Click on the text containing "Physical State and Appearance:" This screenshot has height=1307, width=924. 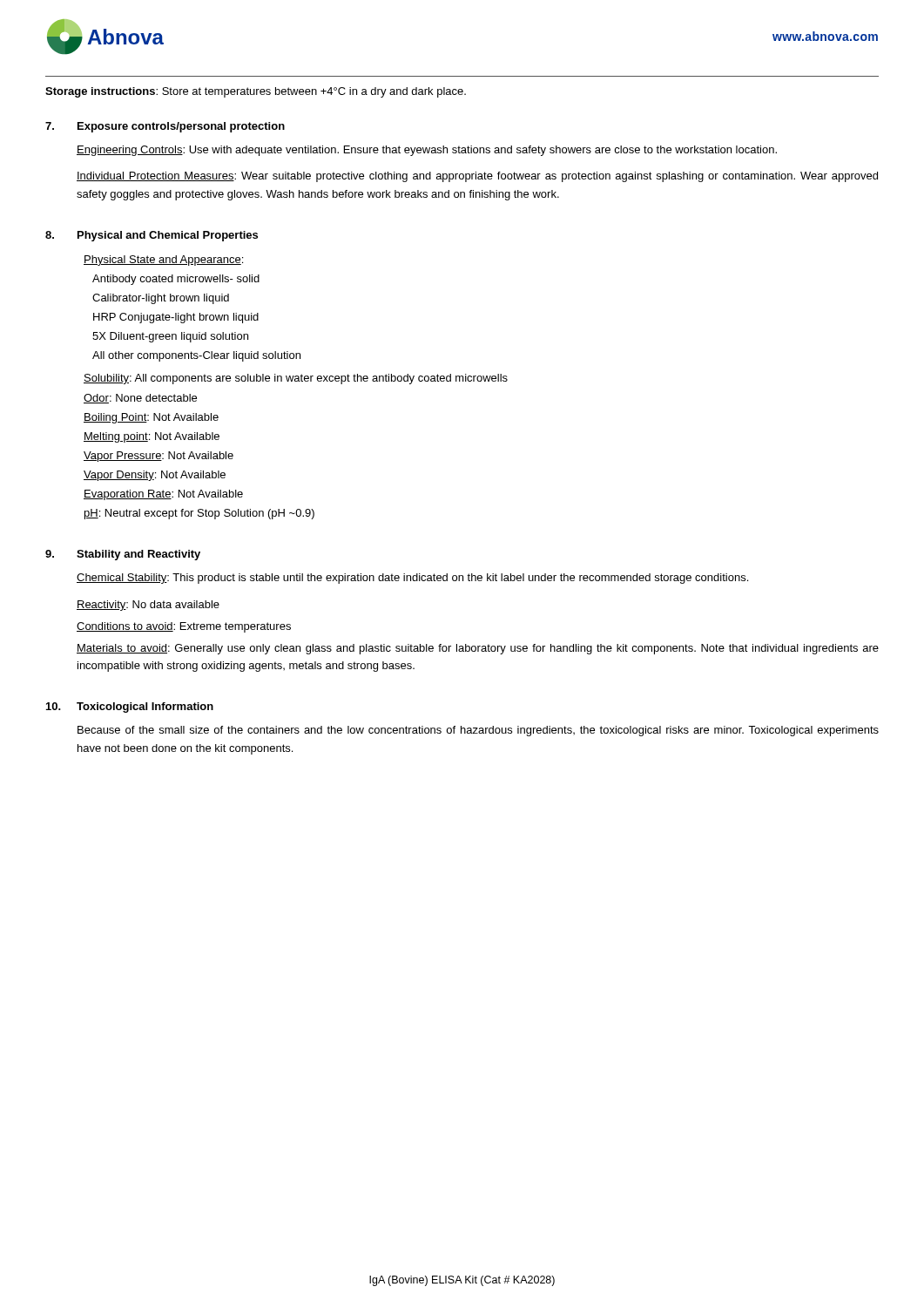(164, 259)
